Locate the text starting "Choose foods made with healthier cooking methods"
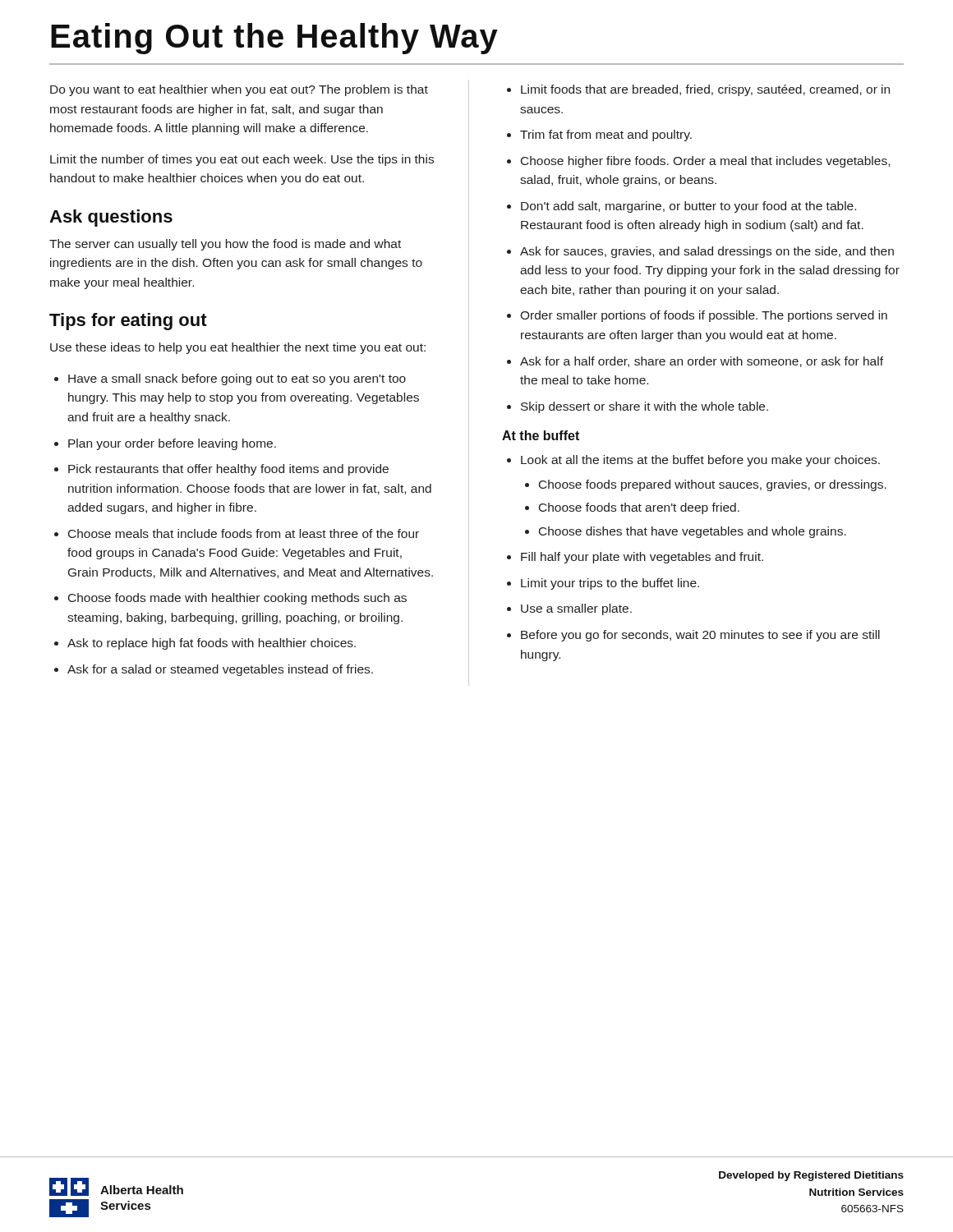The height and width of the screenshot is (1232, 953). (251, 608)
